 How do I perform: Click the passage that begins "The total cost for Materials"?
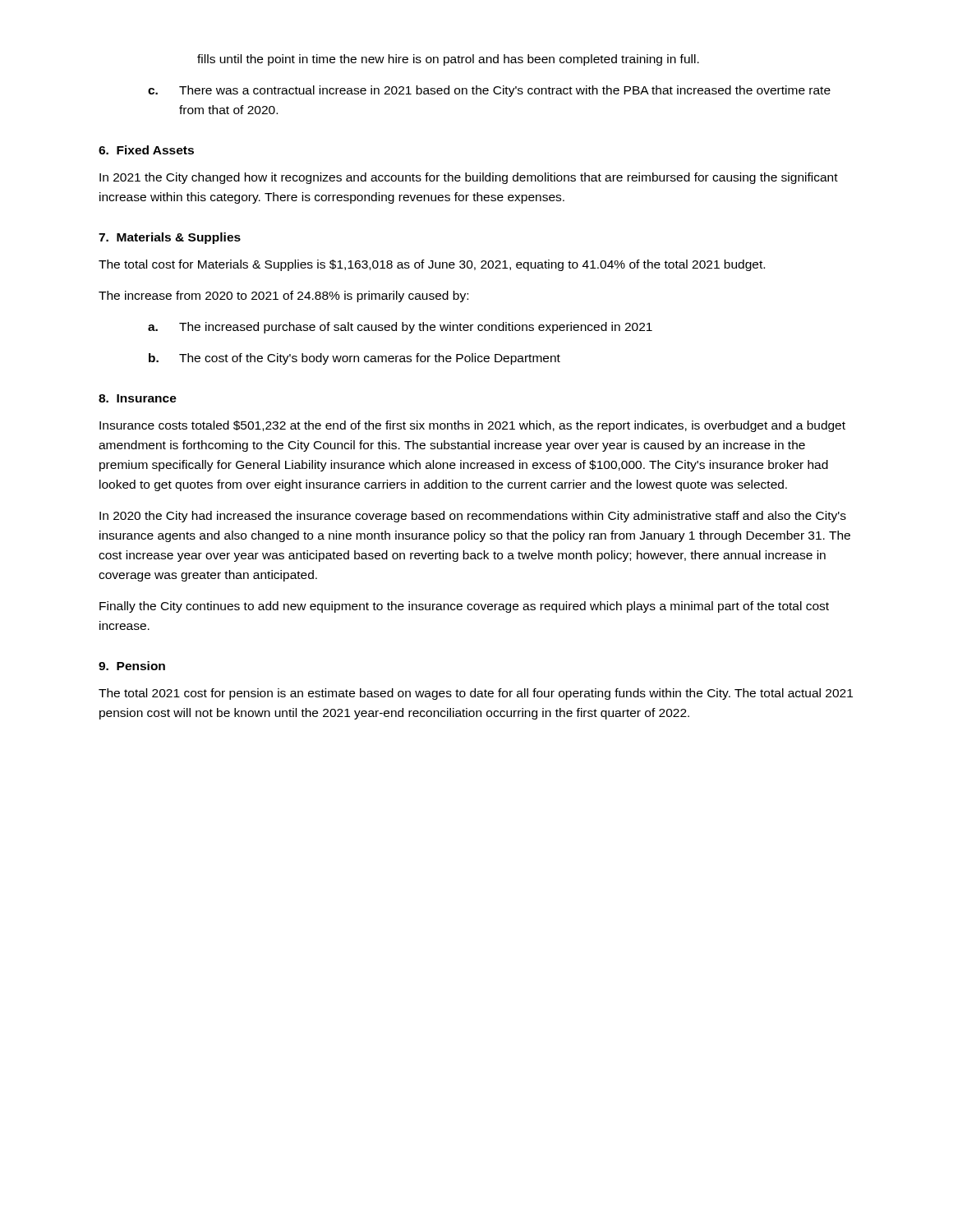[x=432, y=264]
